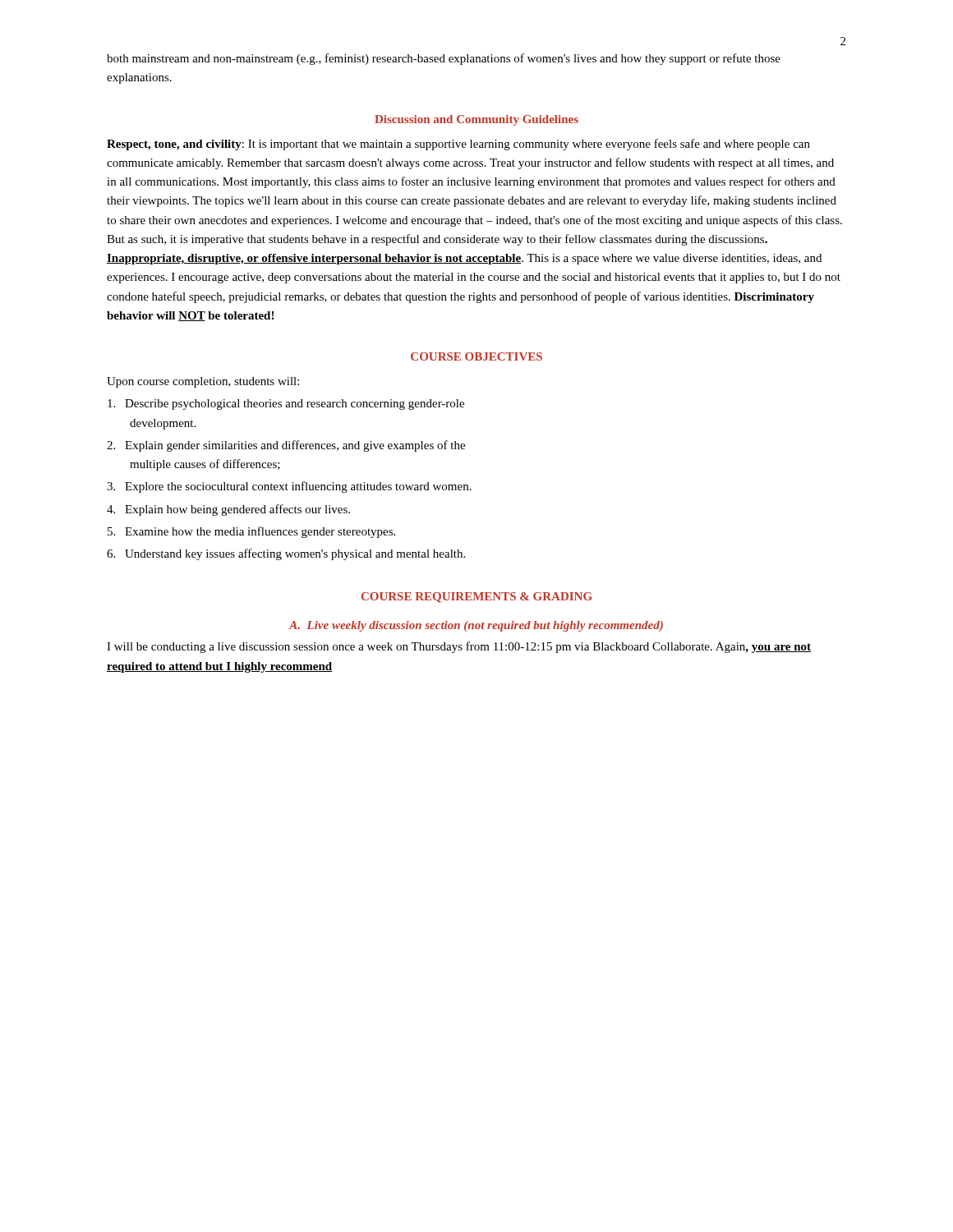Click on the text block that reads "Respect, tone, and civility:"
Screen dimensions: 1232x953
coord(475,229)
